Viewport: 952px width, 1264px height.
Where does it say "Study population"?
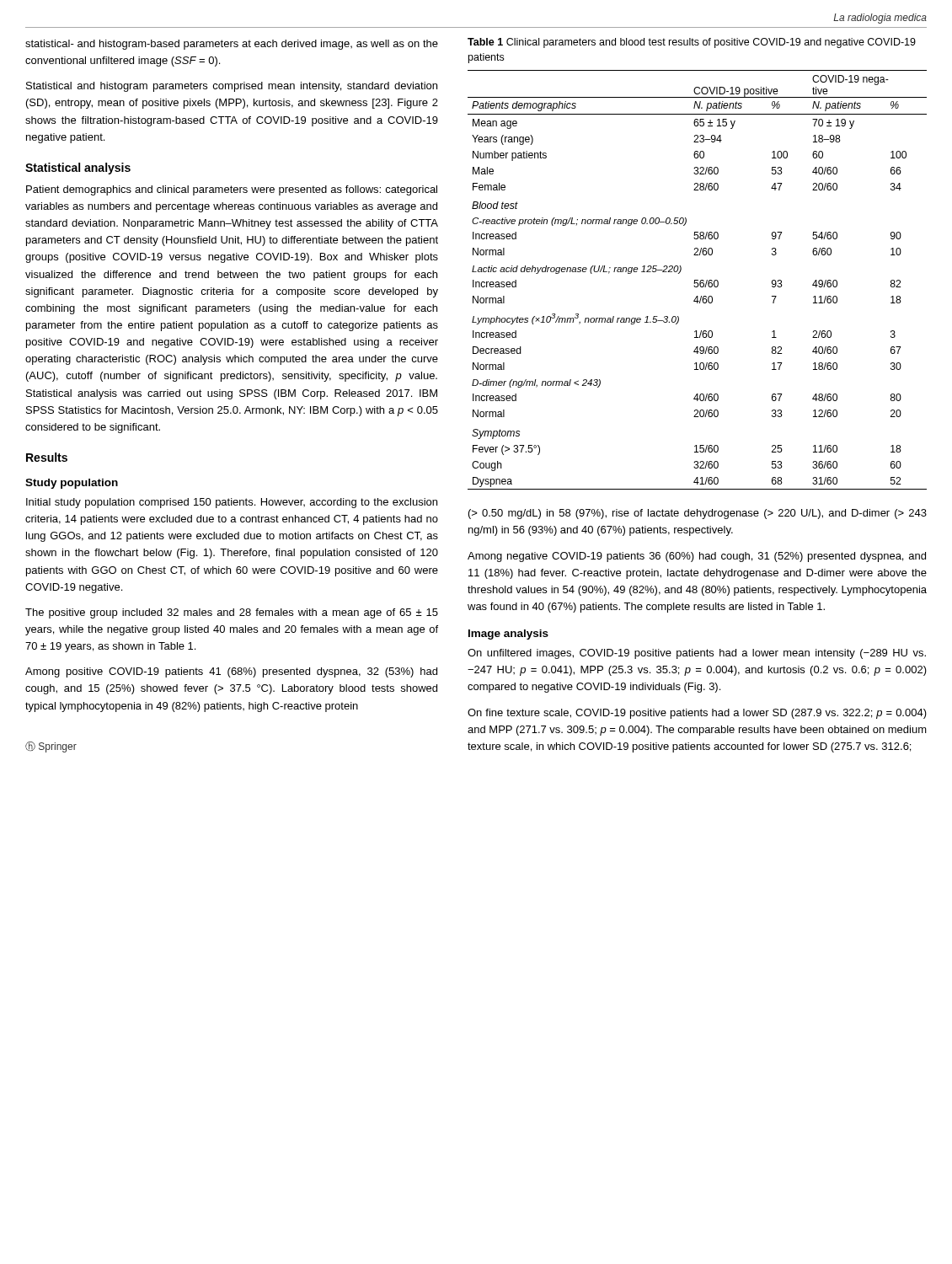(x=72, y=482)
